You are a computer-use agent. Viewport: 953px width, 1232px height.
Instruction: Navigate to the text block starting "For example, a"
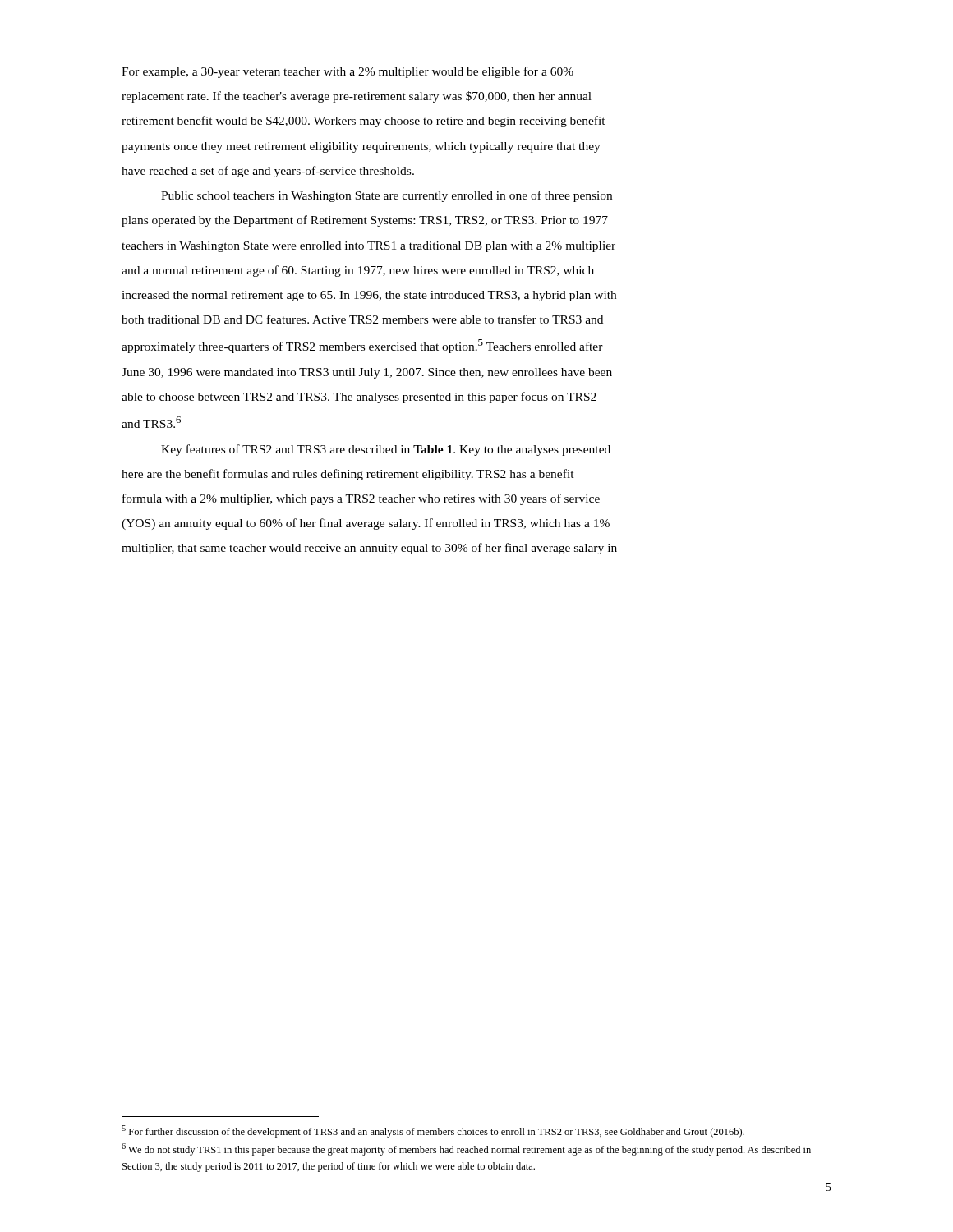click(x=476, y=121)
